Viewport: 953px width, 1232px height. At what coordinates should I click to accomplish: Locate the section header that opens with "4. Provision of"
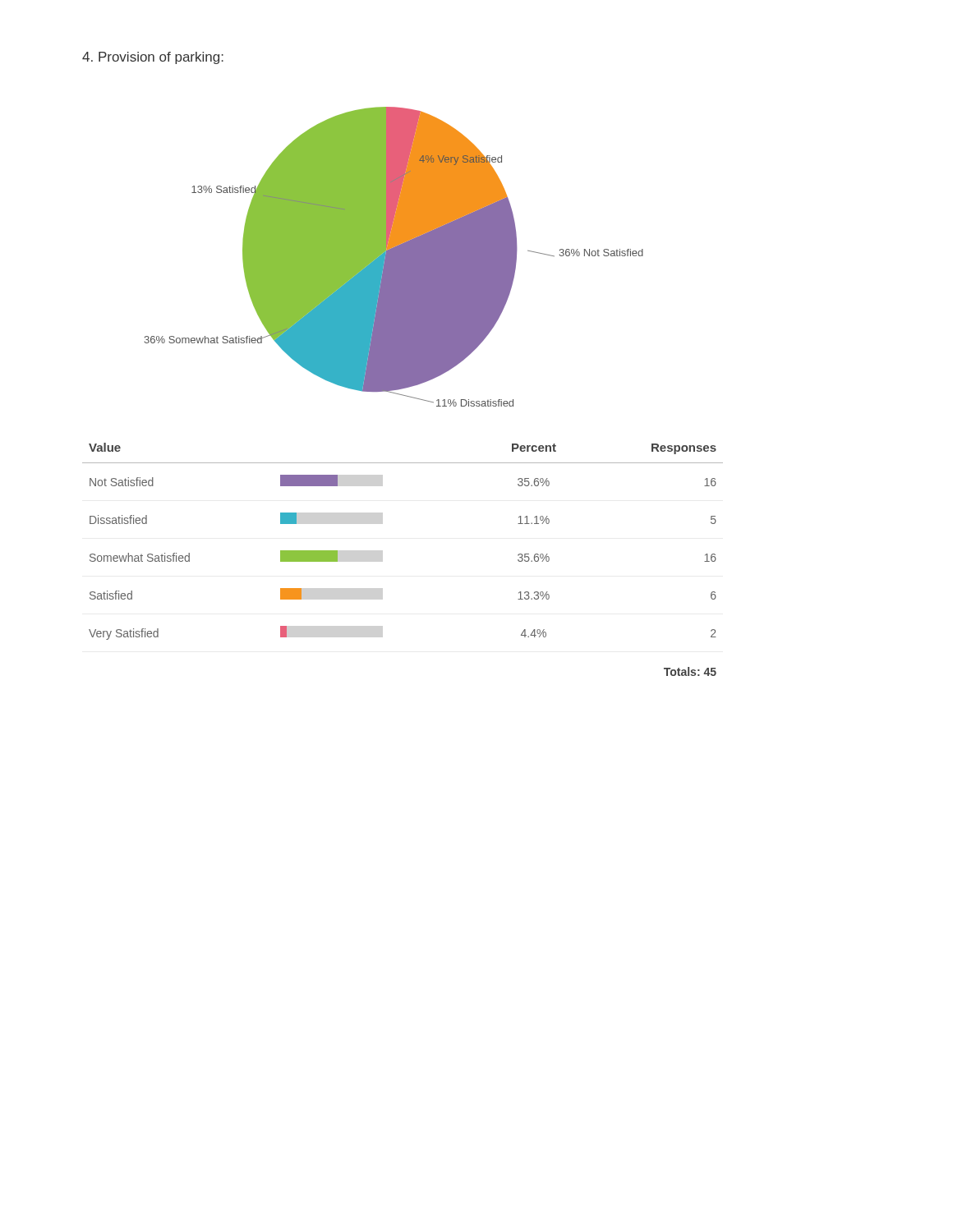coord(153,57)
